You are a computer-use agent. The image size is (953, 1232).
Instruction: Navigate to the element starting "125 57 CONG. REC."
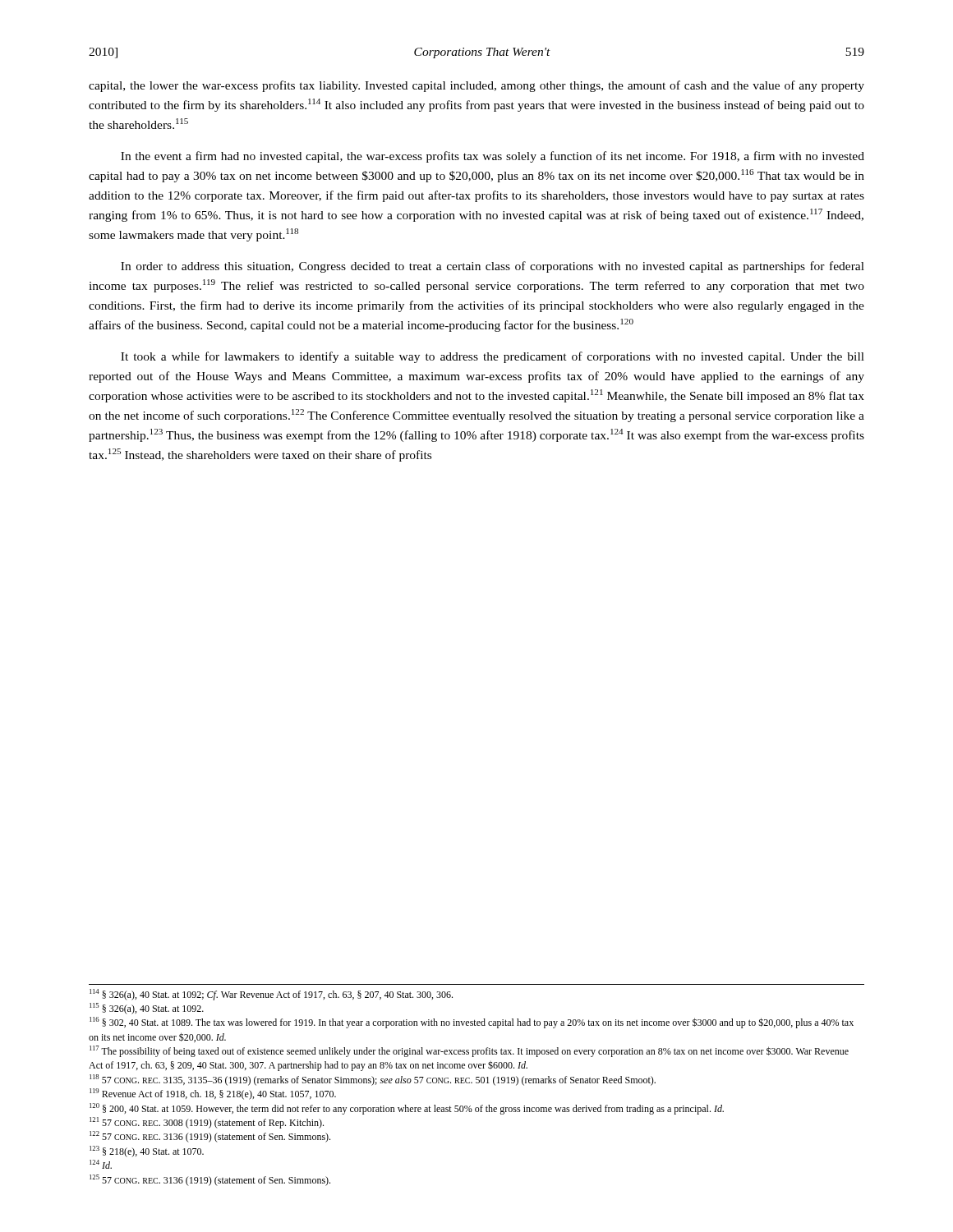[x=210, y=1180]
